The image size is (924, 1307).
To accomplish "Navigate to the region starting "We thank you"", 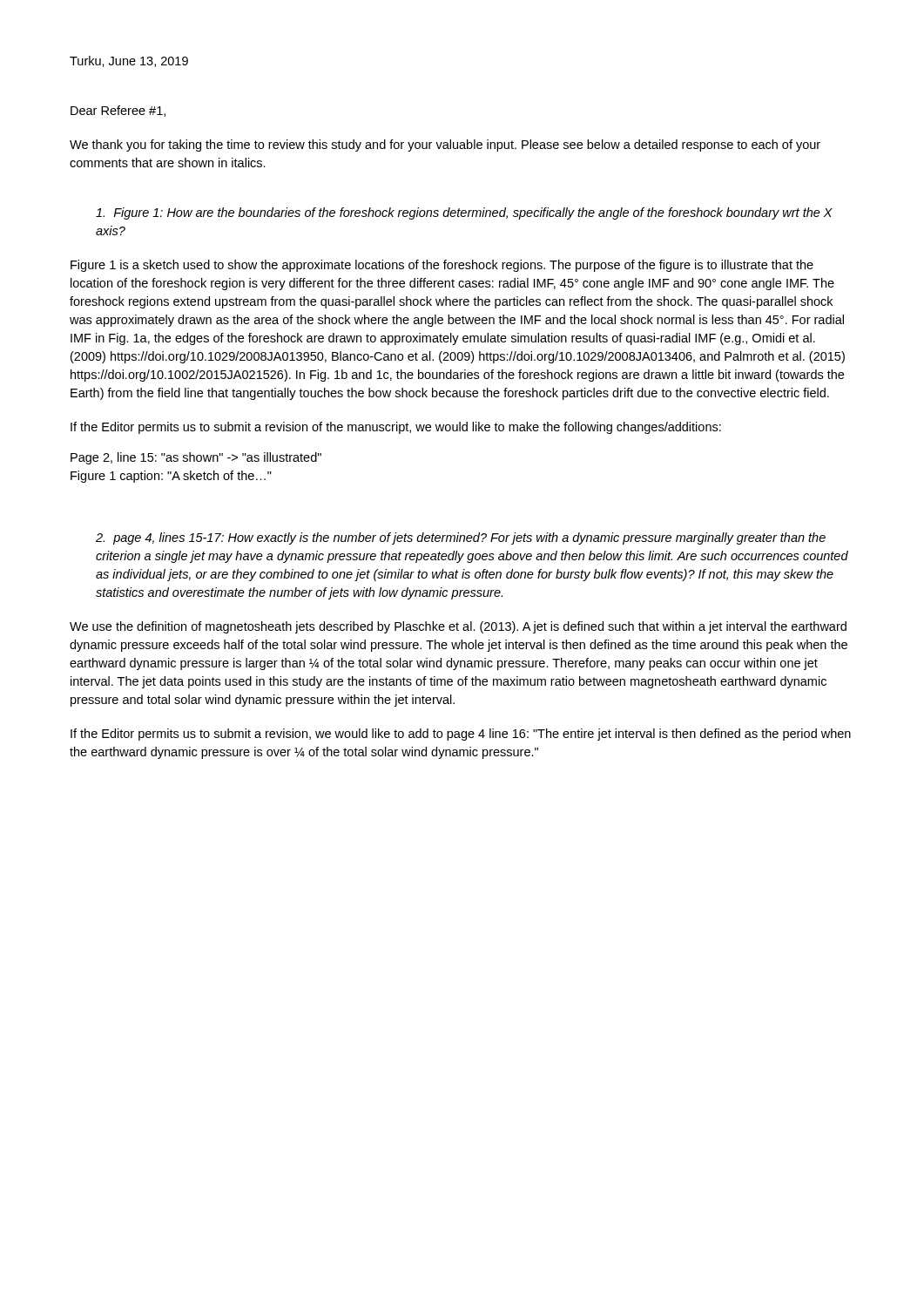I will point(462,154).
